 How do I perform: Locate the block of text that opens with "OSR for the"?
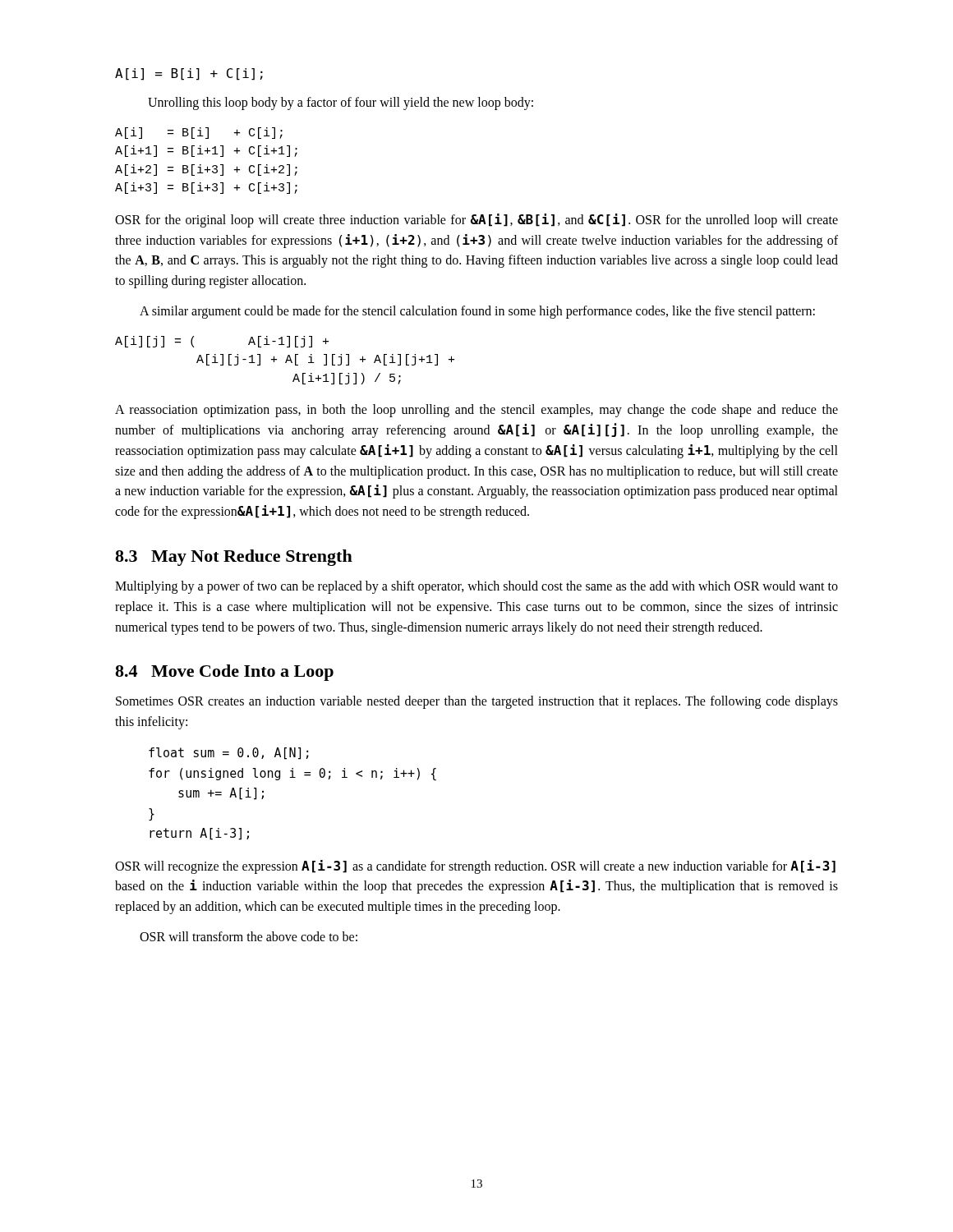point(476,266)
